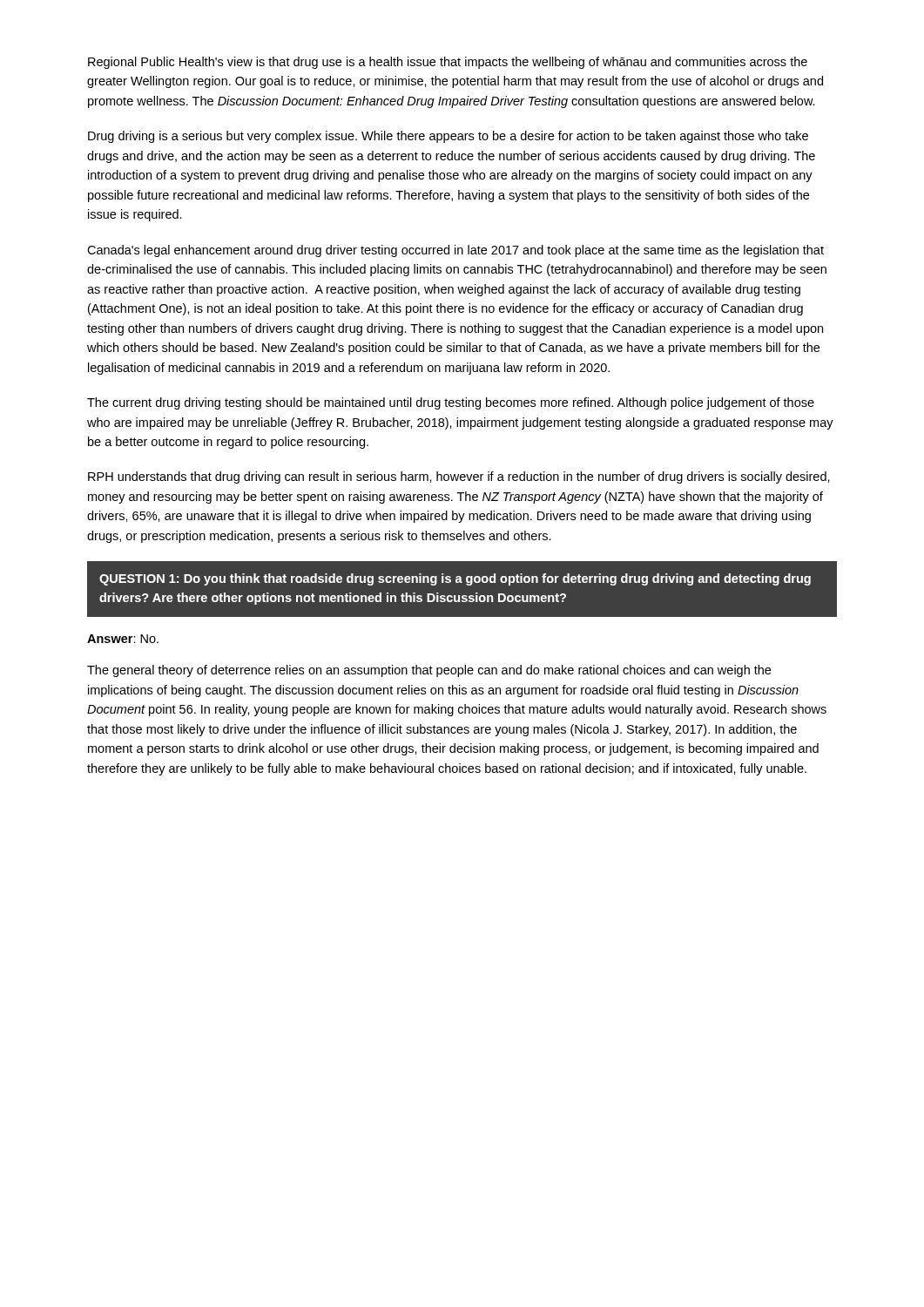
Task: Locate the text block with the text "The general theory of deterrence relies on an"
Action: click(457, 719)
